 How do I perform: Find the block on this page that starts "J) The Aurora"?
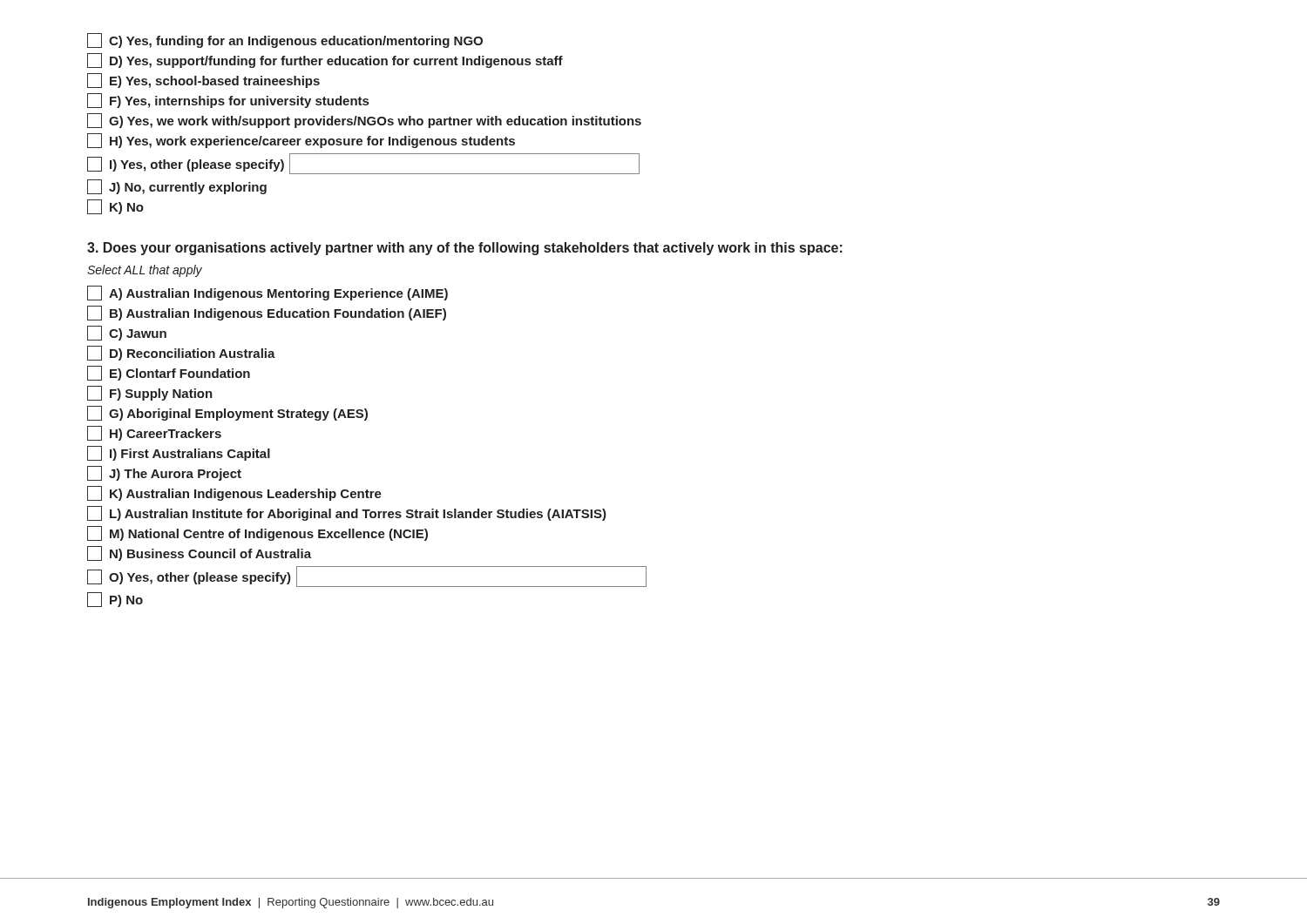coord(164,474)
